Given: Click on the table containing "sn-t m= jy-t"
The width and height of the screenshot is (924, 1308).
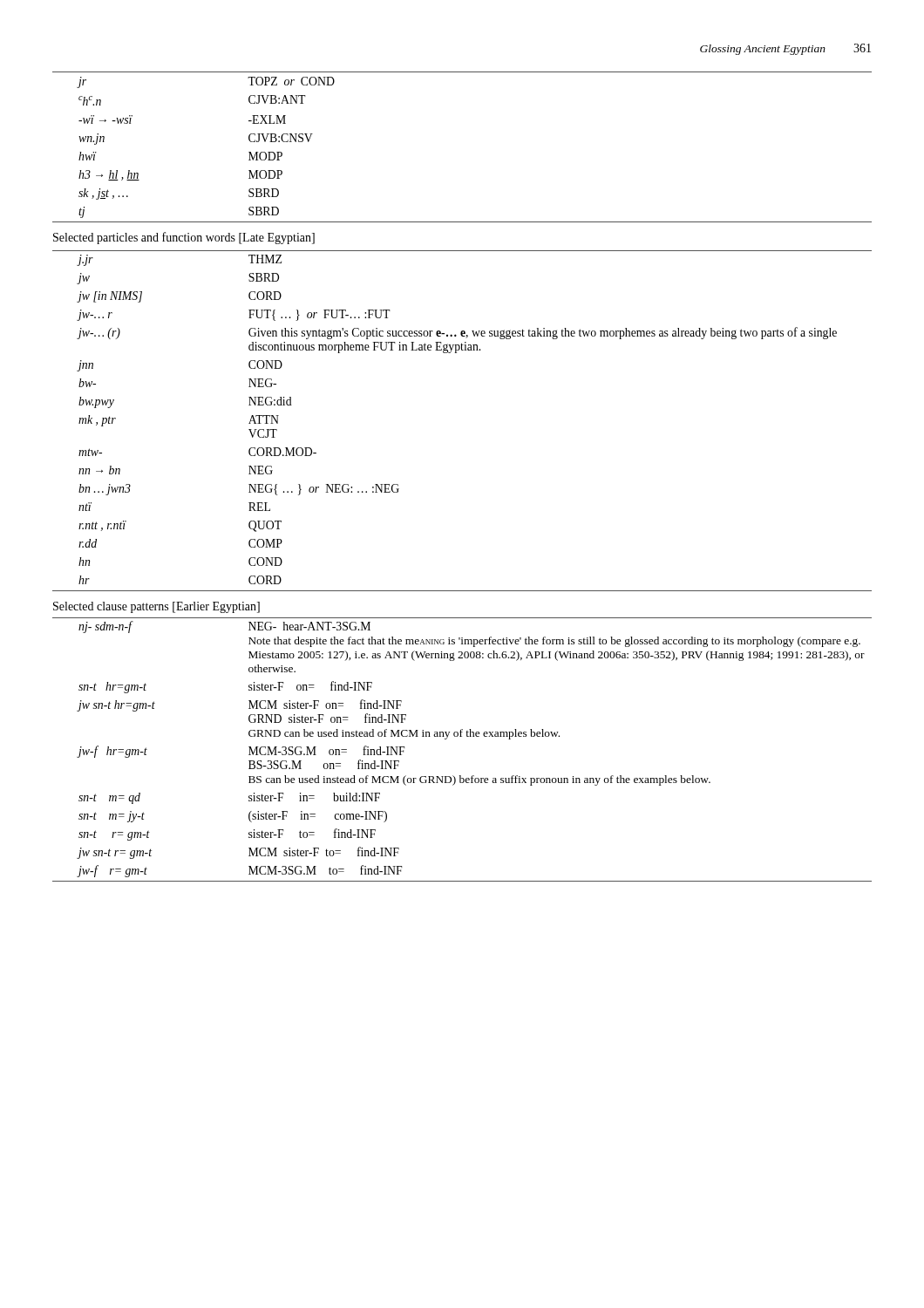Looking at the screenshot, I should click(x=462, y=749).
